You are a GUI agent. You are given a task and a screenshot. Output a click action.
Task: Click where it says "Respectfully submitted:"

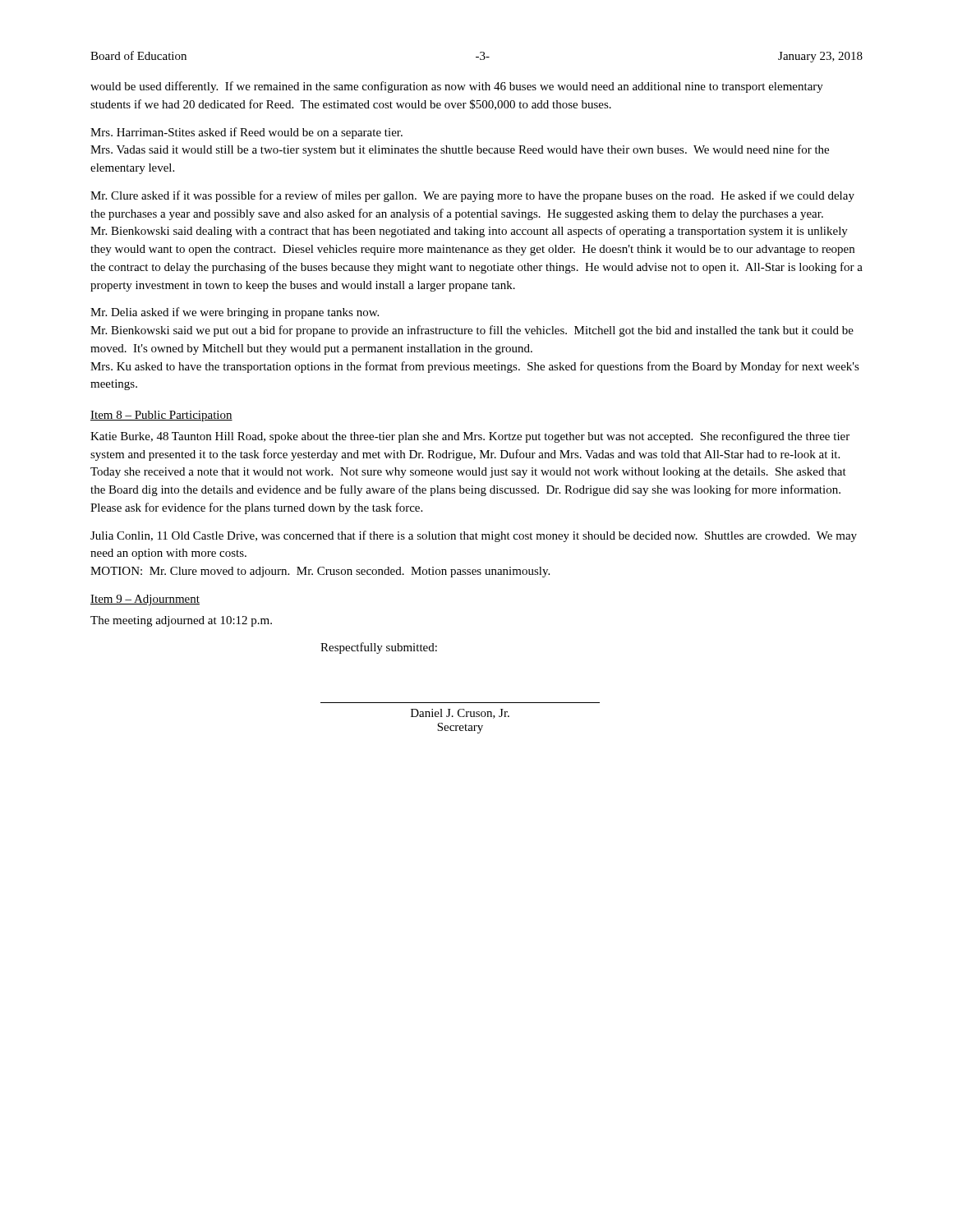tap(379, 647)
